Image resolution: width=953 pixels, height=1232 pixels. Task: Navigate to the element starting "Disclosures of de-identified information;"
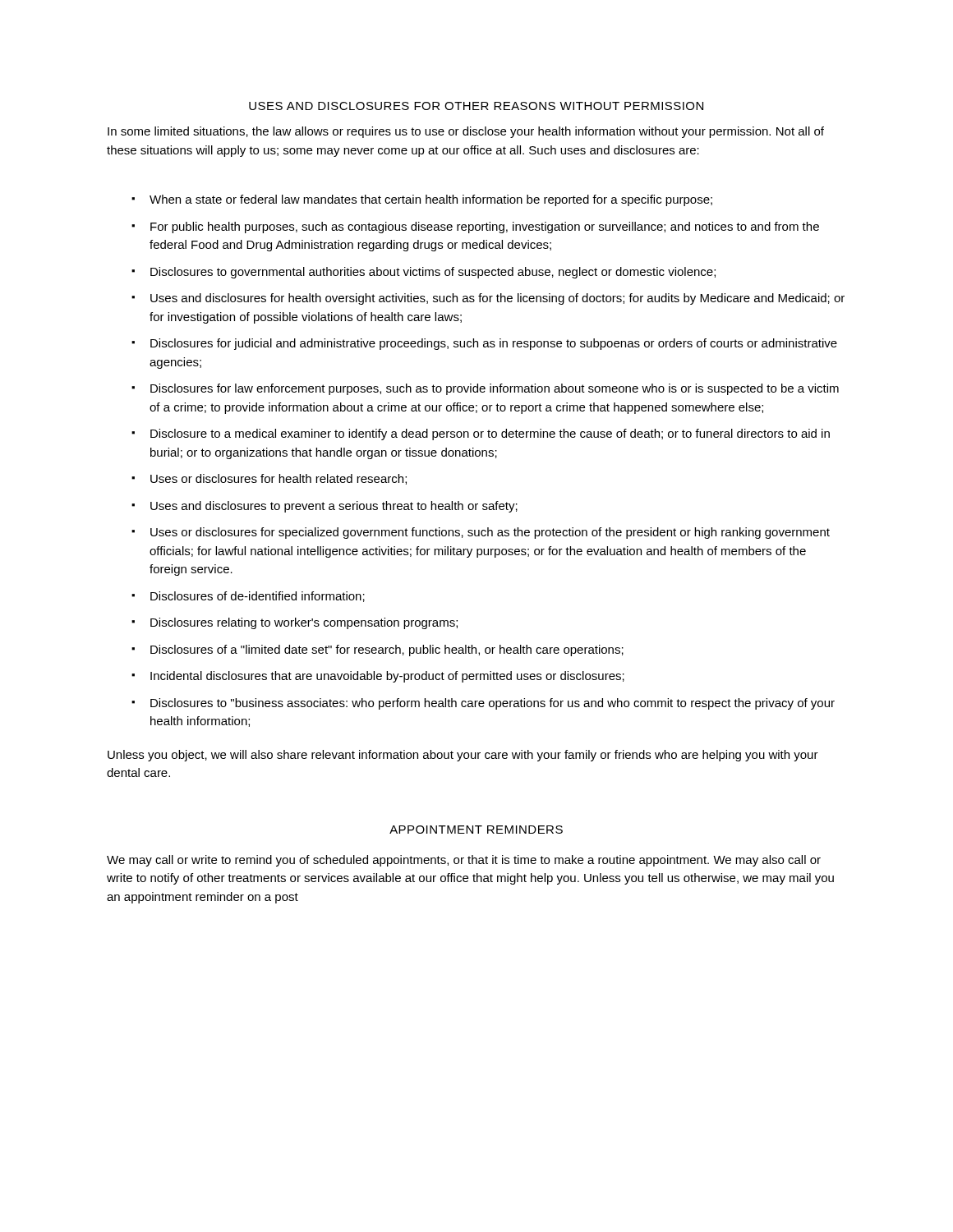pos(257,595)
